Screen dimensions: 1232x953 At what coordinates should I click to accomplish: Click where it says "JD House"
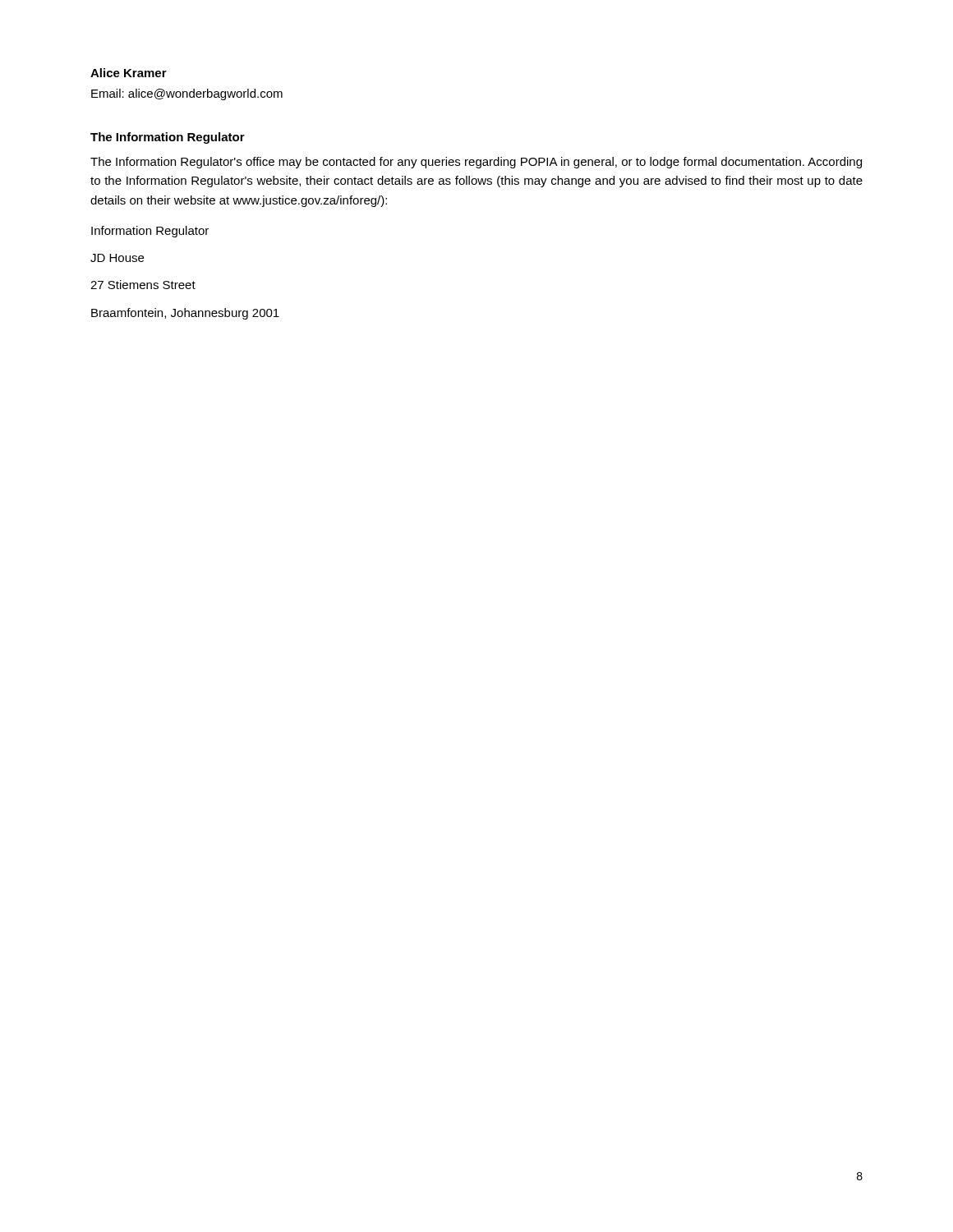point(117,257)
